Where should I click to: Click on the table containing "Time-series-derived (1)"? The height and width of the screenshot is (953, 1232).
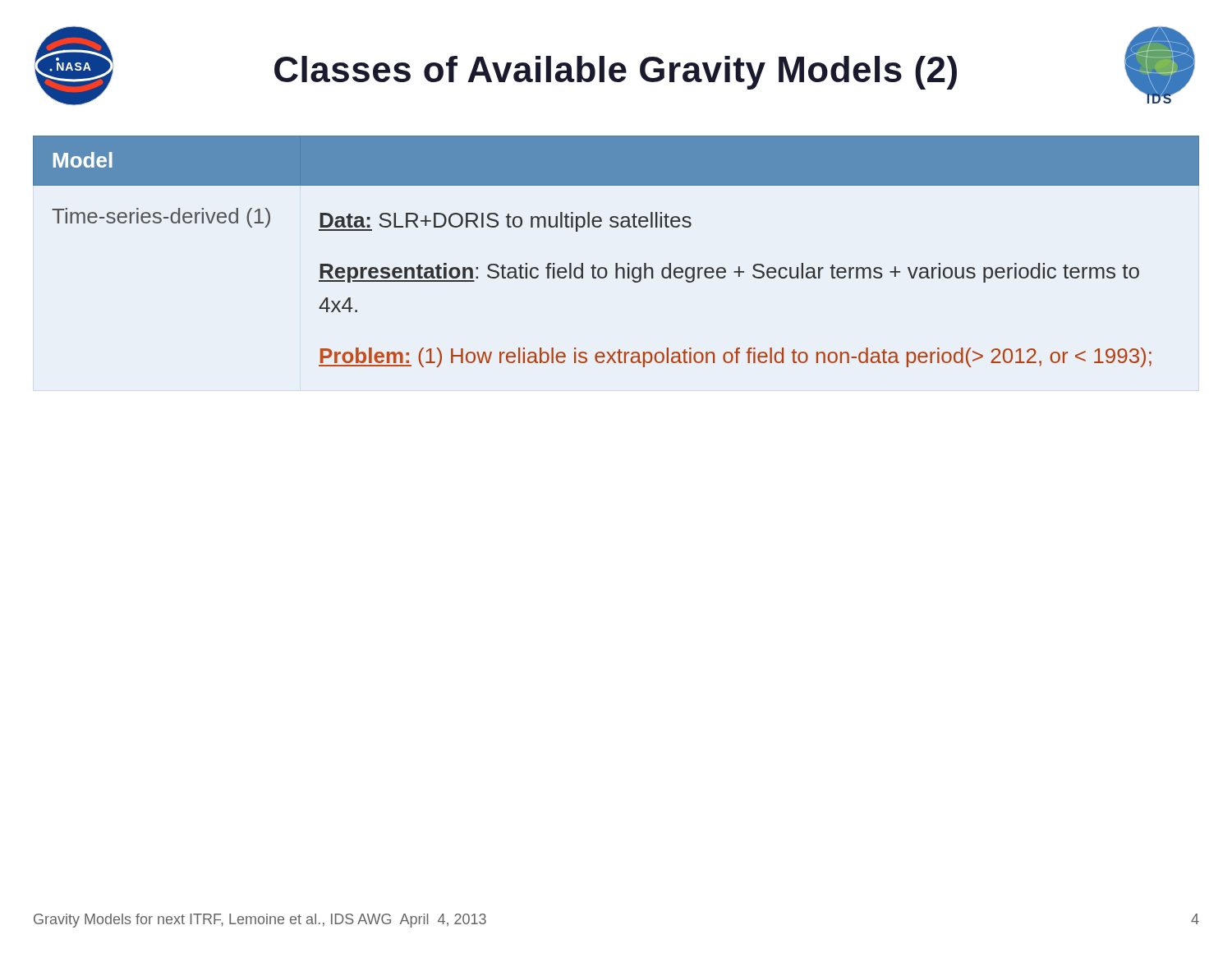616,263
